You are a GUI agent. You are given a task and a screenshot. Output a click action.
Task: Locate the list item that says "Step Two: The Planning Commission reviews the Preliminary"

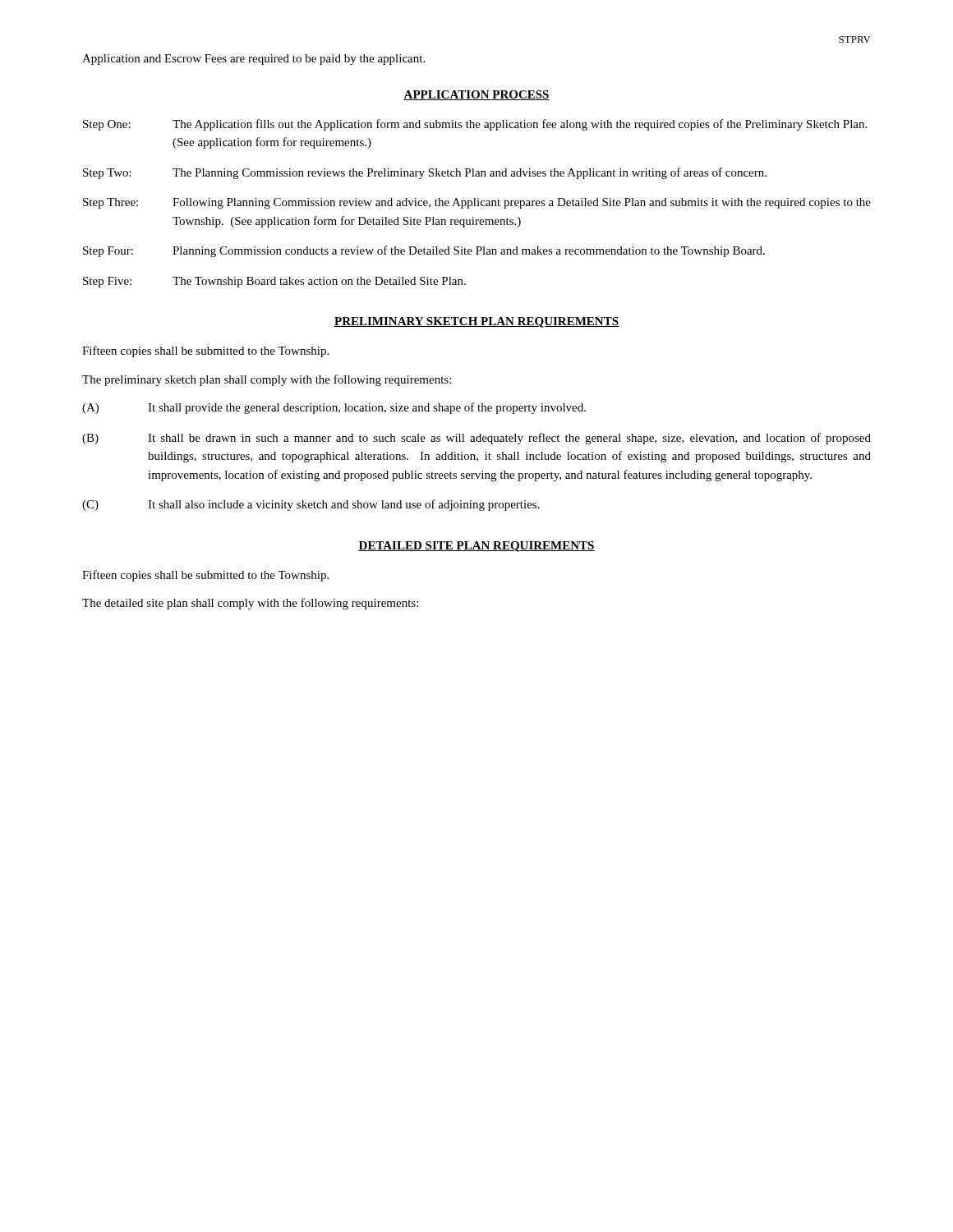pos(476,172)
